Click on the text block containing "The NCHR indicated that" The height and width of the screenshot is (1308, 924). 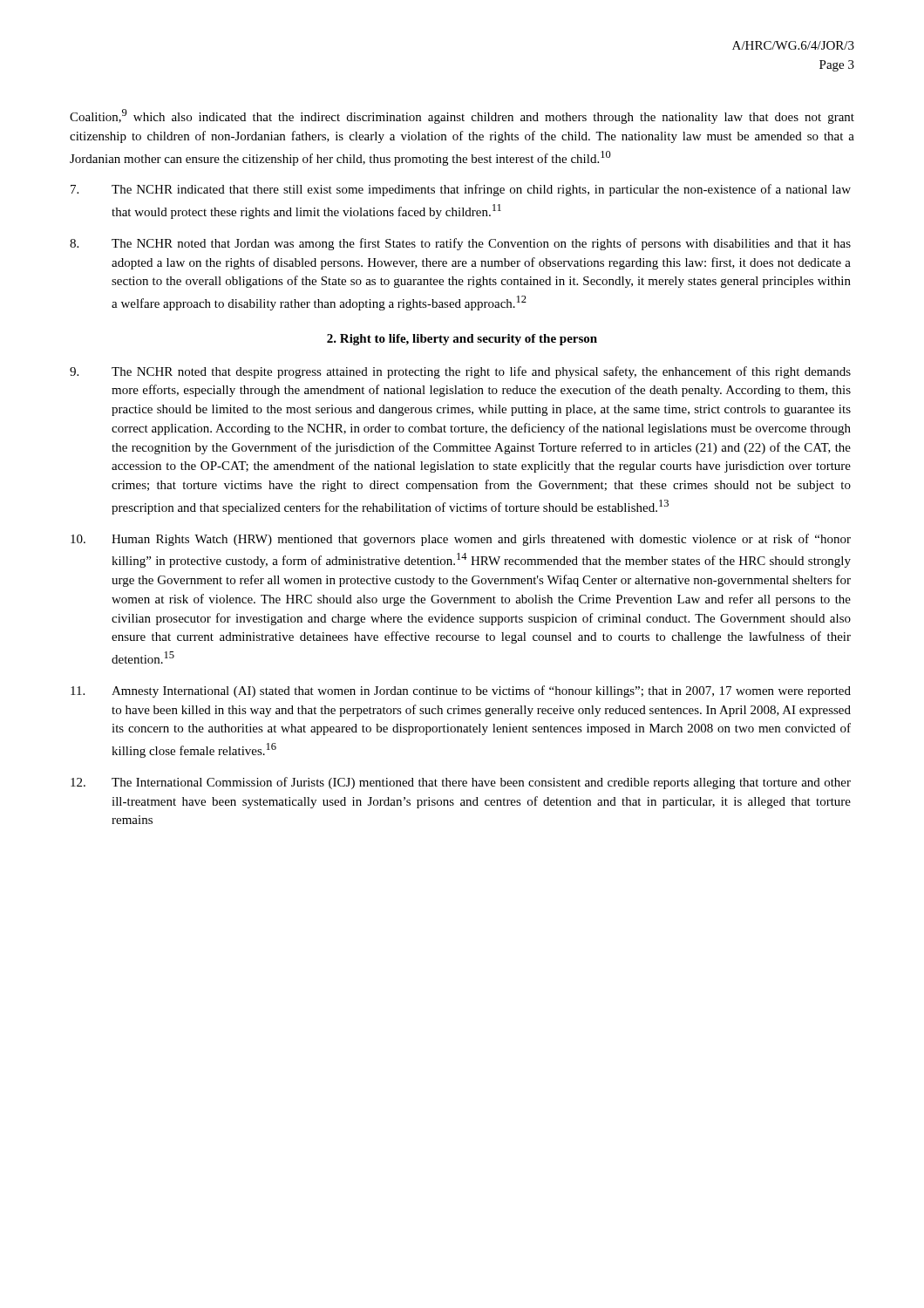pos(460,201)
